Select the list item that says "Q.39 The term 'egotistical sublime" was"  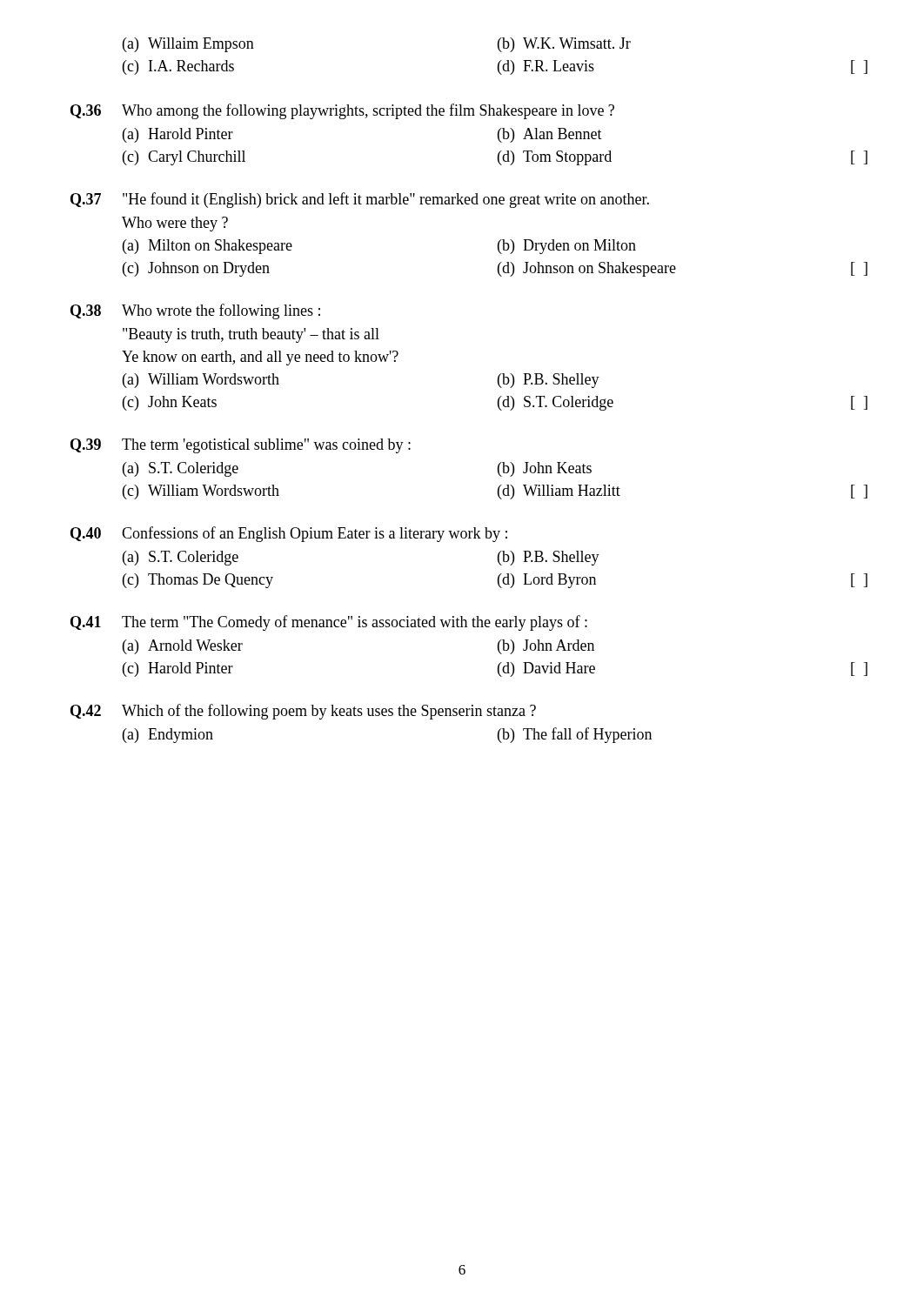tap(241, 446)
